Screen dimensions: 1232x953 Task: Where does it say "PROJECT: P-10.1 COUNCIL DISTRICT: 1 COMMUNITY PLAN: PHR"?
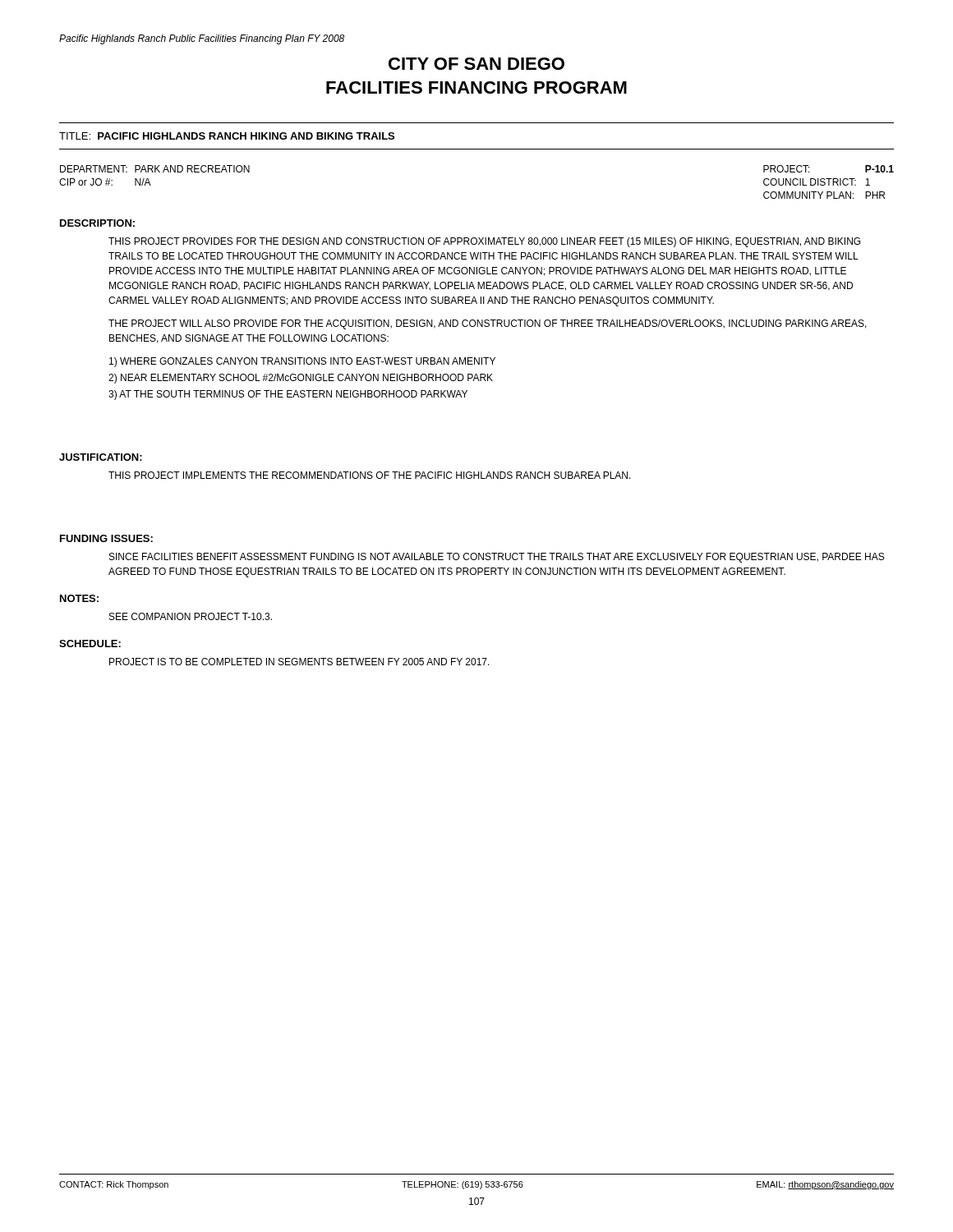click(x=828, y=182)
